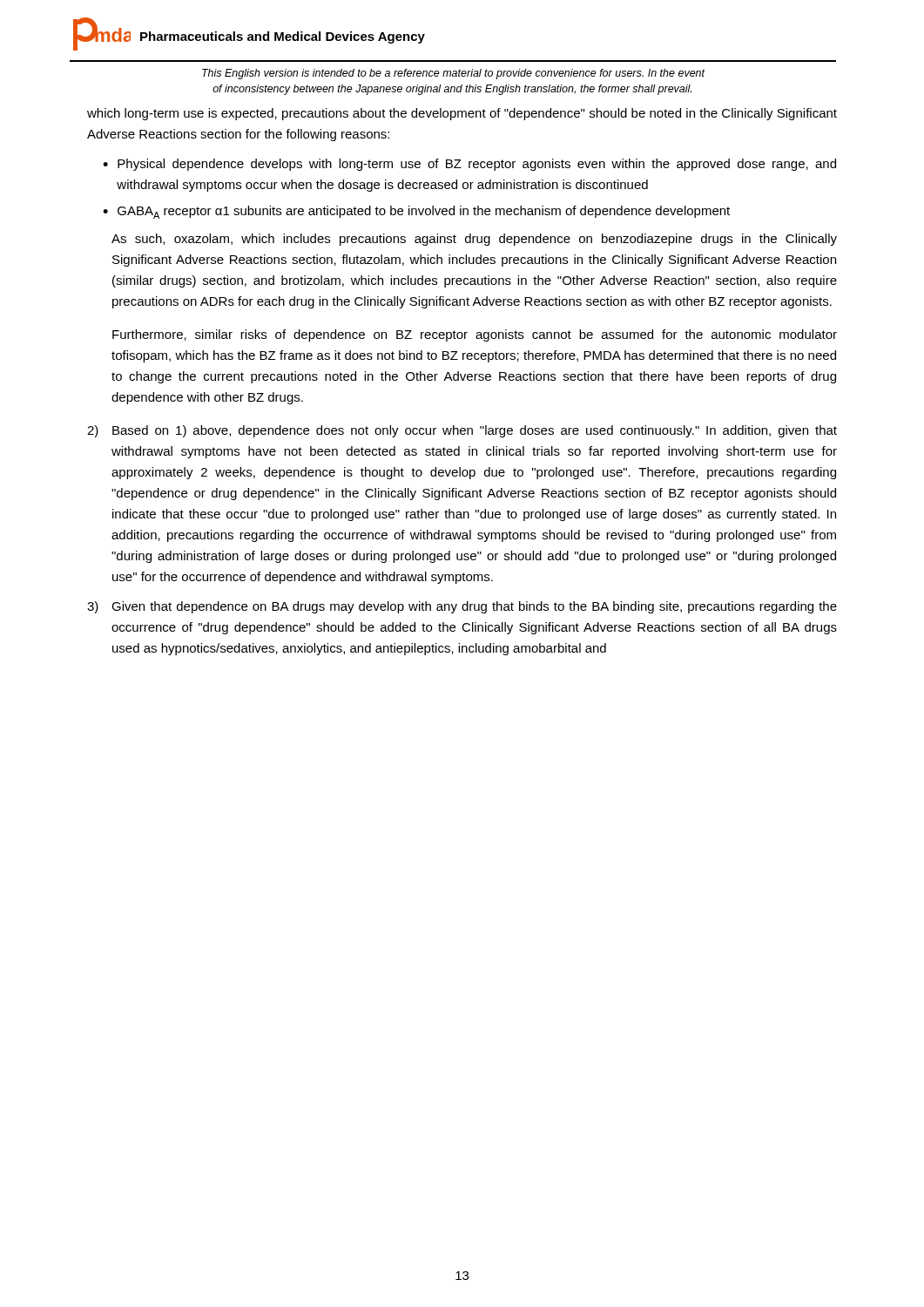Find the block on this page that starts "which long-term use is expected,"
Image resolution: width=924 pixels, height=1307 pixels.
[462, 123]
